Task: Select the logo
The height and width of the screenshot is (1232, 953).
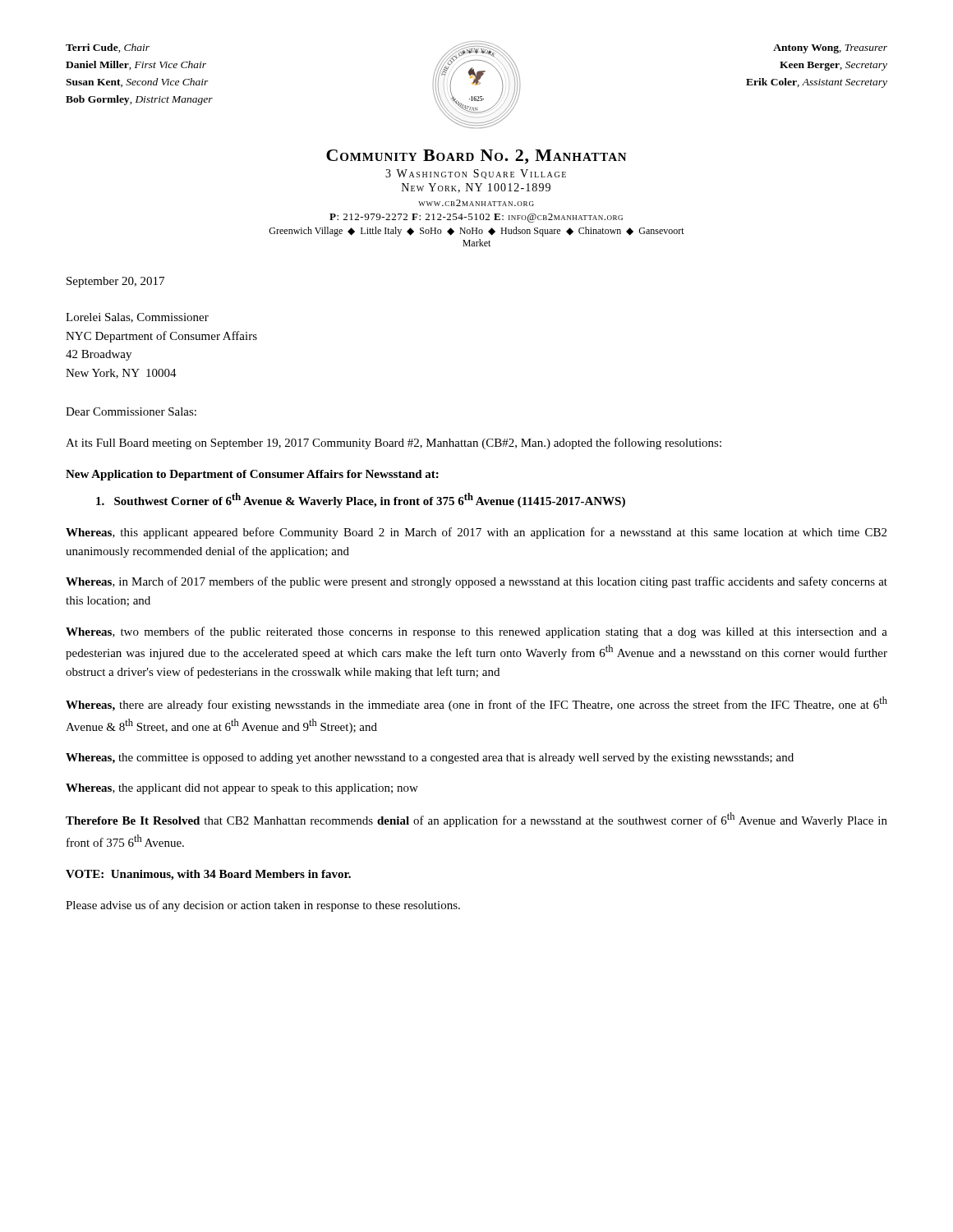Action: (476, 85)
